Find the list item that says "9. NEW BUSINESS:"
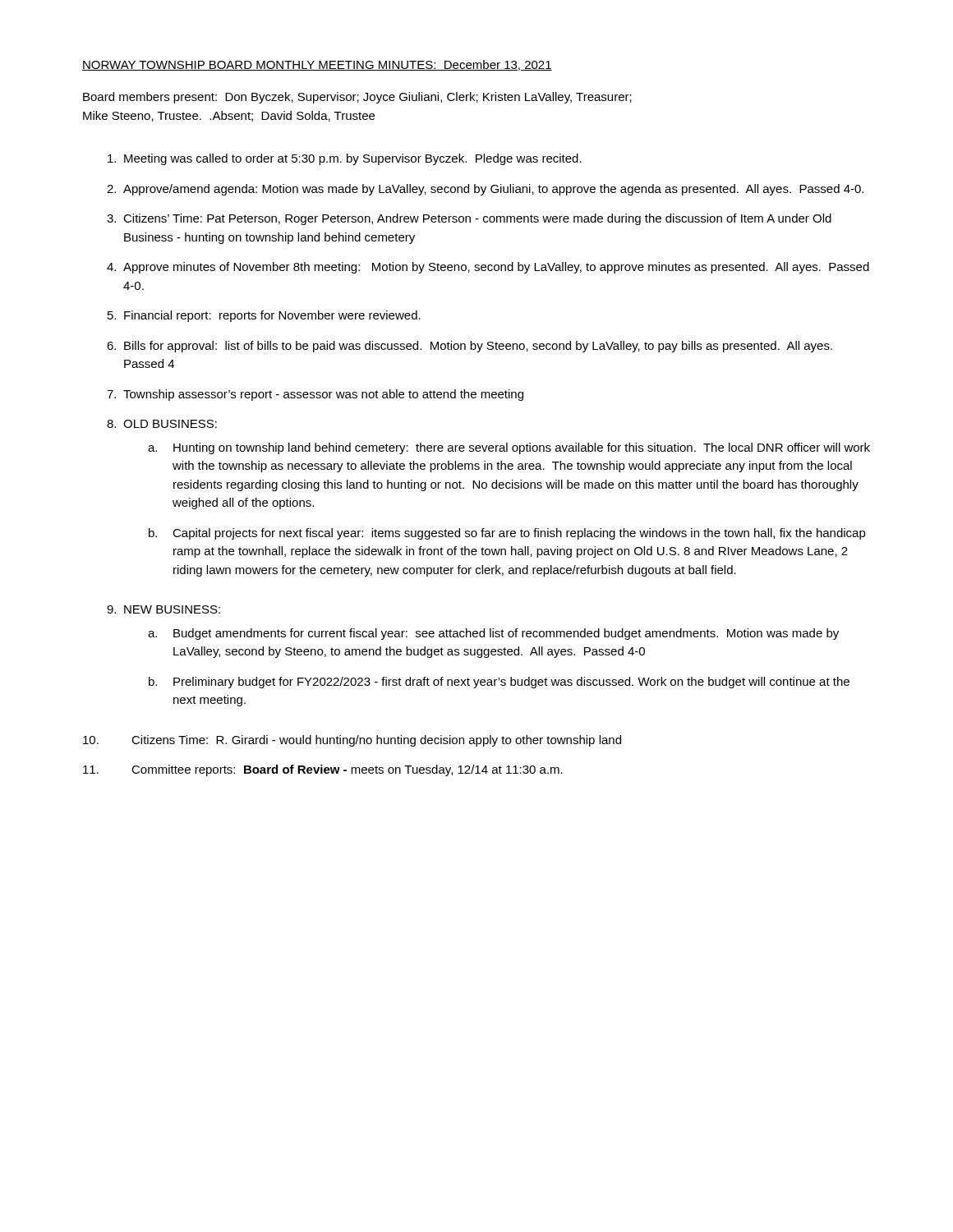Viewport: 953px width, 1232px height. (x=163, y=609)
